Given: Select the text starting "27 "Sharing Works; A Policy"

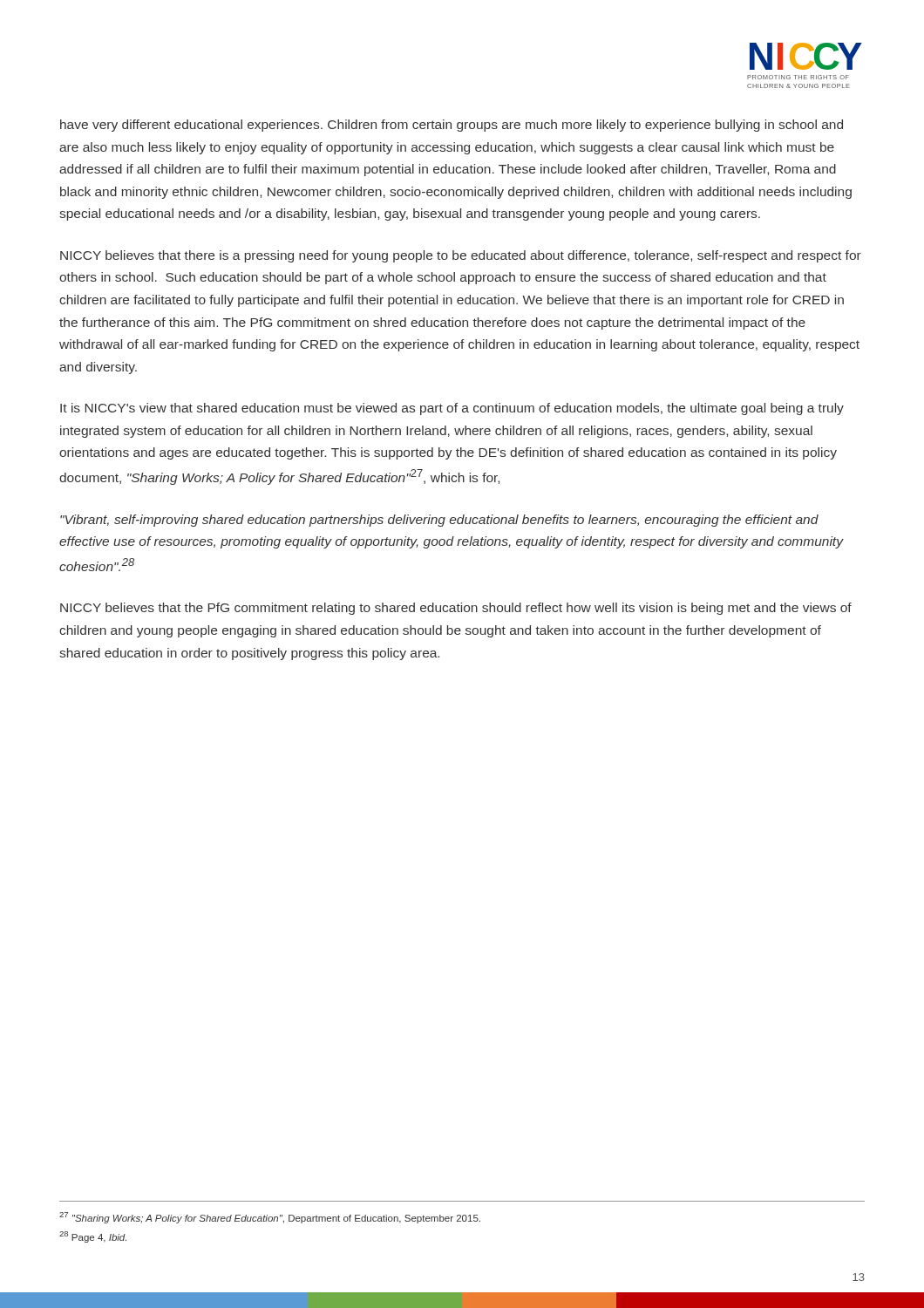Looking at the screenshot, I should [462, 1227].
